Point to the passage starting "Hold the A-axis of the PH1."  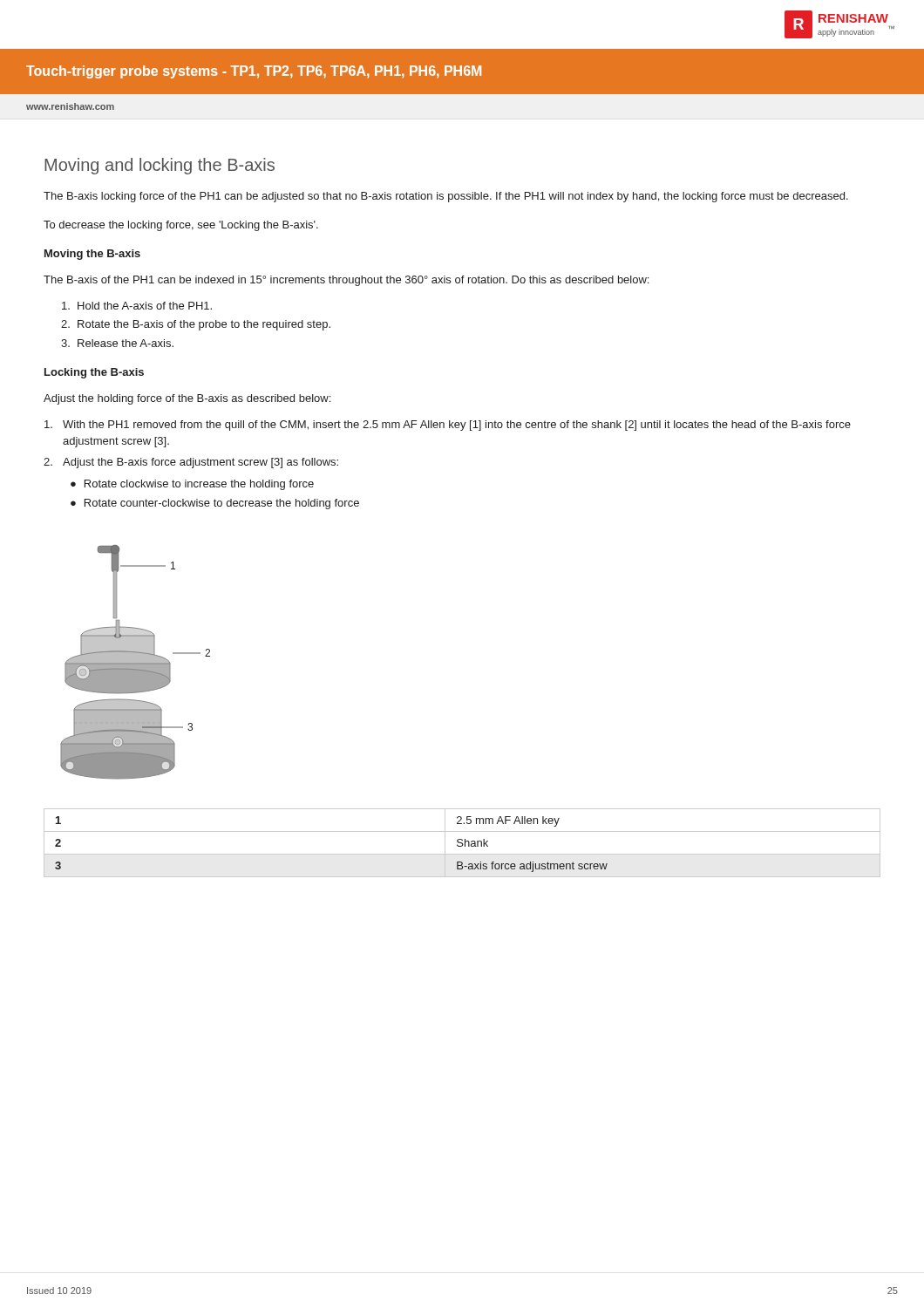tap(137, 306)
